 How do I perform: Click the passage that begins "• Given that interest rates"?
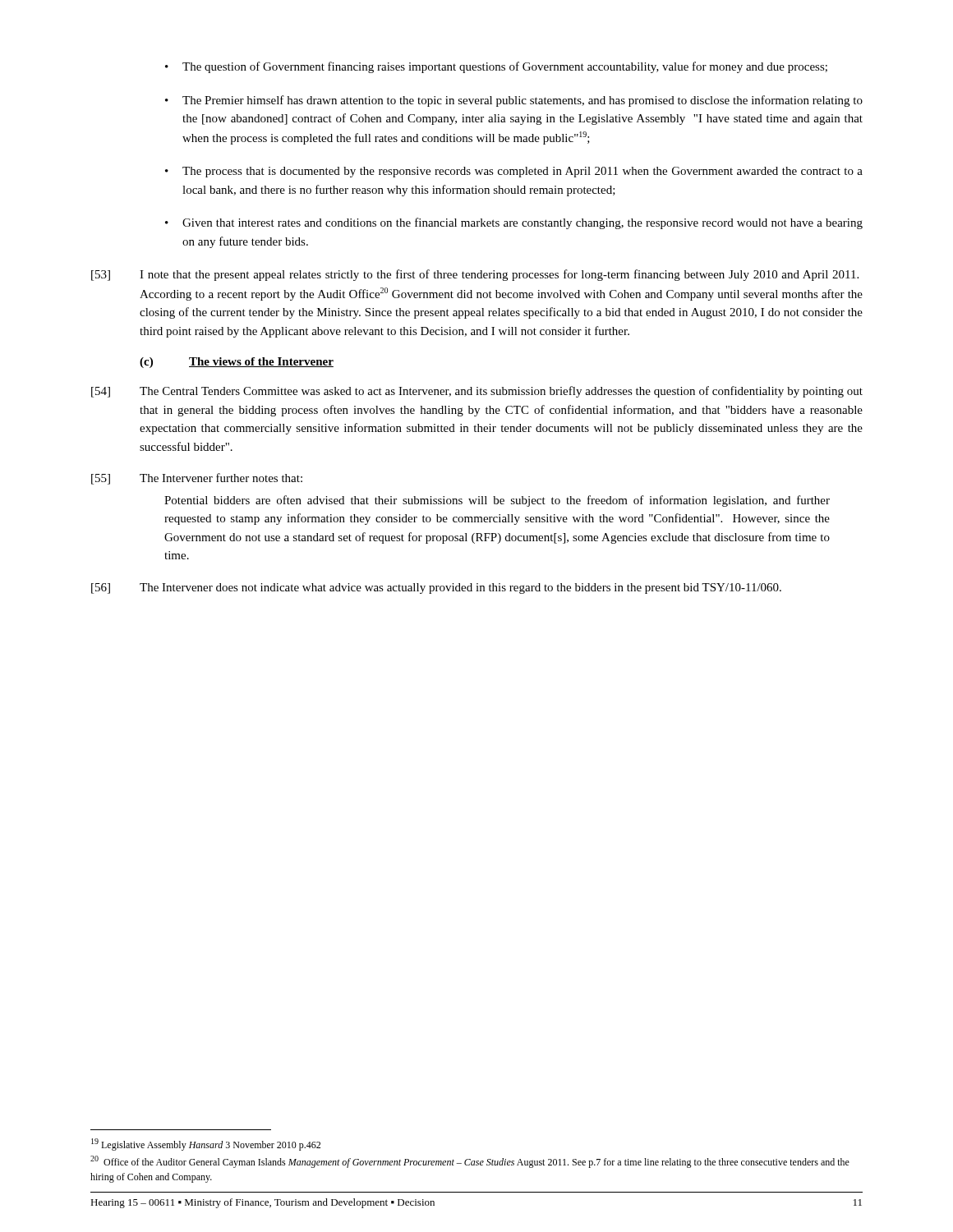tap(513, 232)
